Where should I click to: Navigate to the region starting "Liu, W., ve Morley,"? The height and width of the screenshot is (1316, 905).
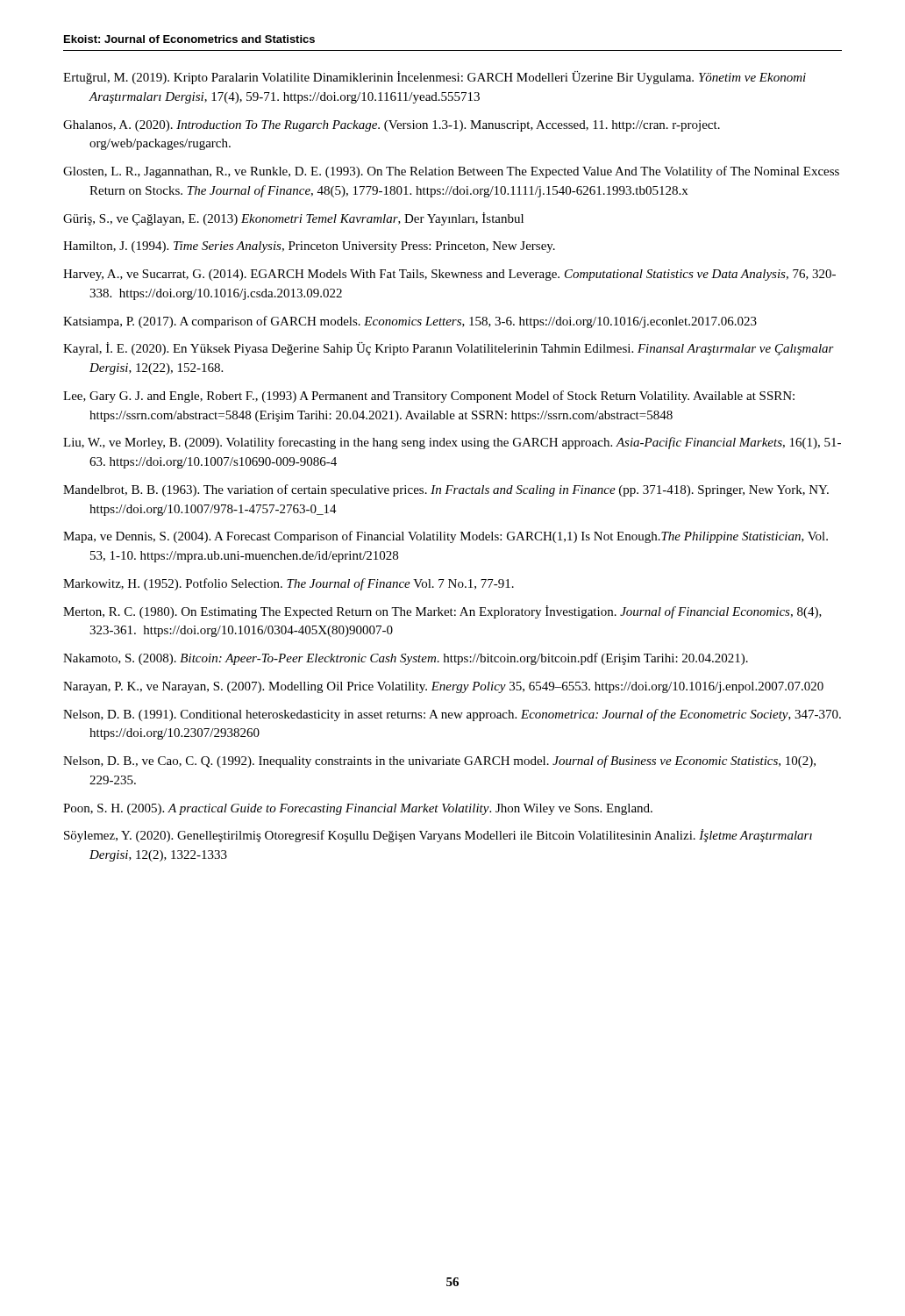tap(452, 452)
